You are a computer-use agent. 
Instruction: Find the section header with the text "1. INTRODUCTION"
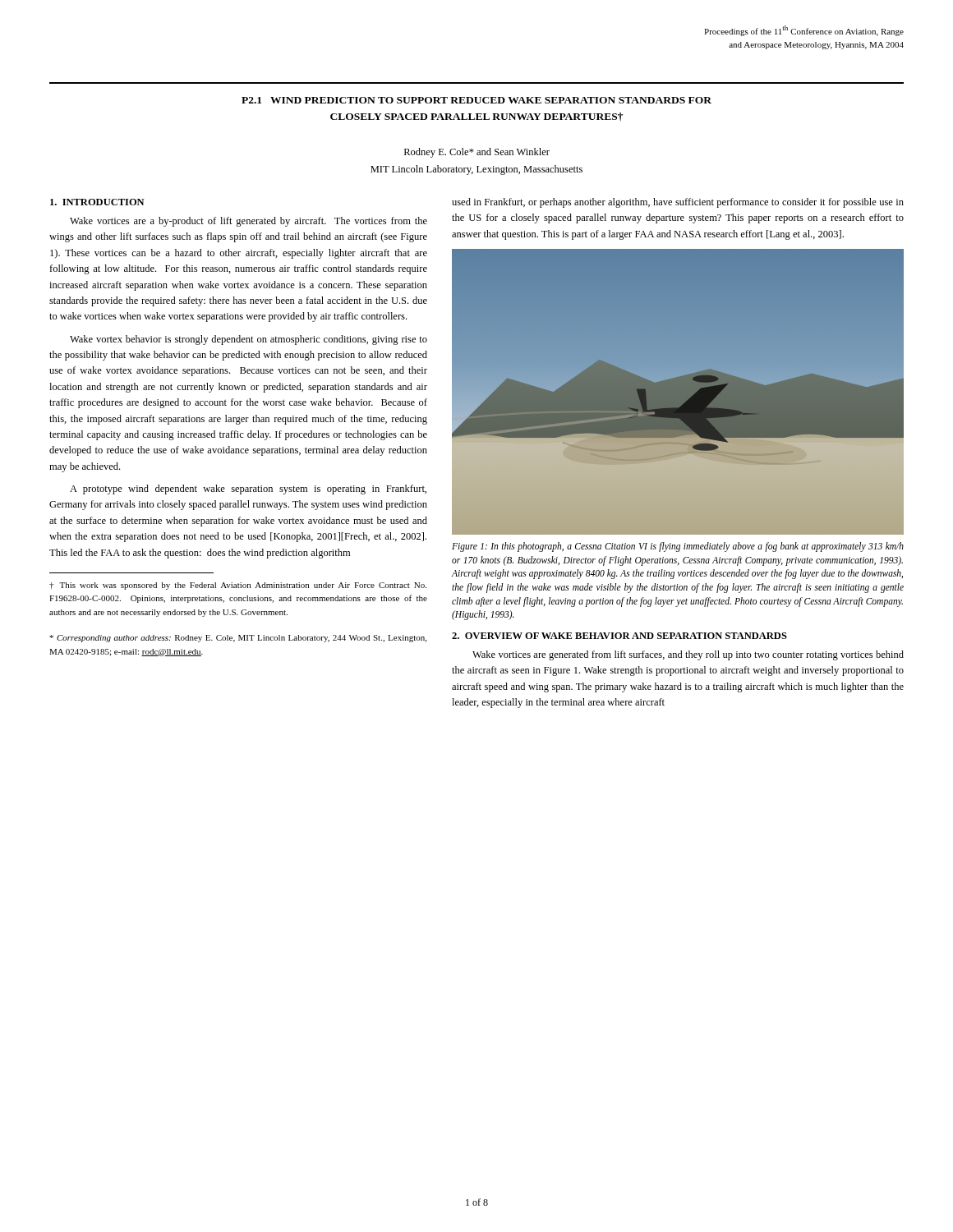(x=97, y=202)
